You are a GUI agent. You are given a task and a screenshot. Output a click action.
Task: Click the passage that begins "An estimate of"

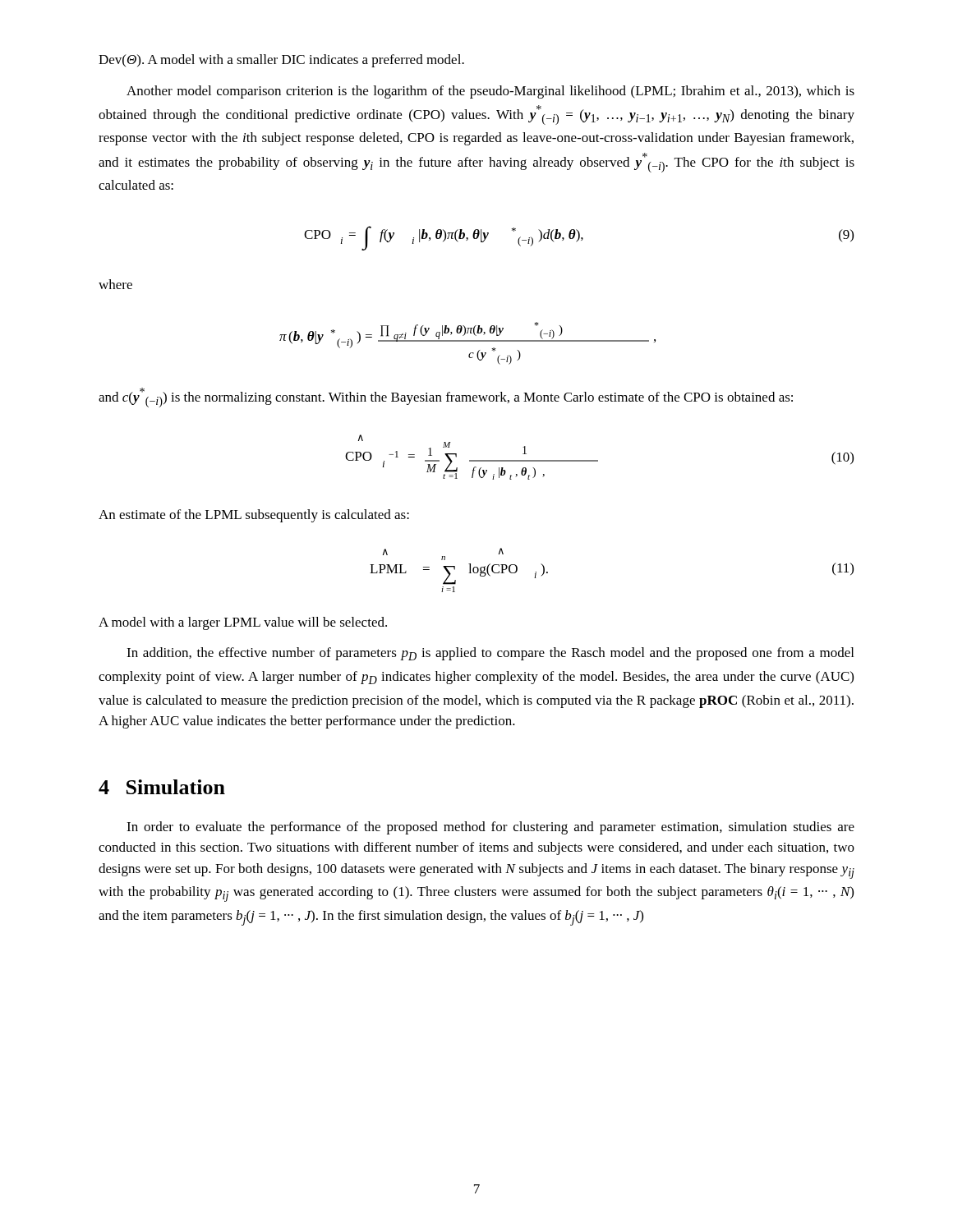254,515
